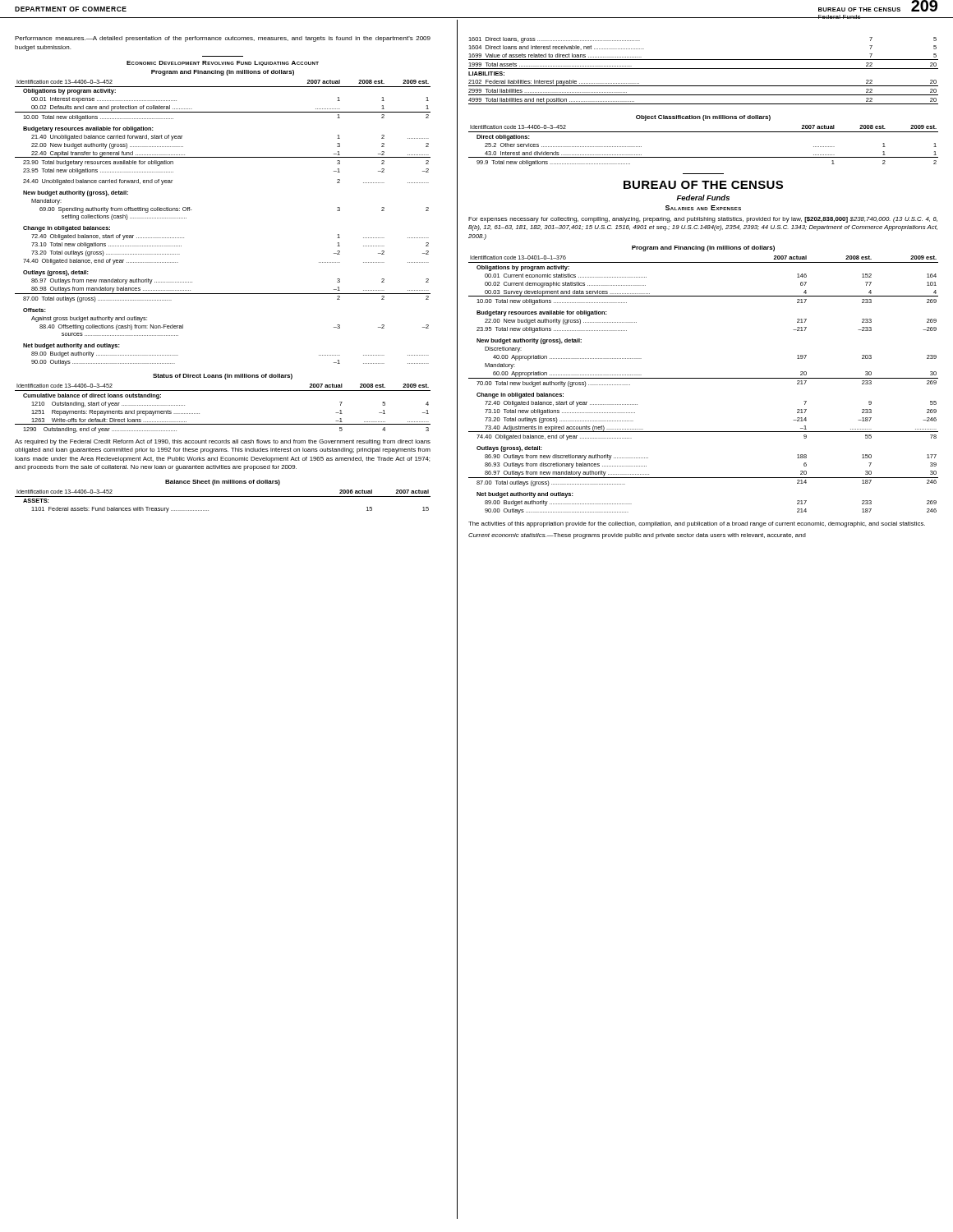Select the region starting "Performance measures.—A detailed presentation of the performance"
This screenshot has width=953, height=1232.
(223, 43)
